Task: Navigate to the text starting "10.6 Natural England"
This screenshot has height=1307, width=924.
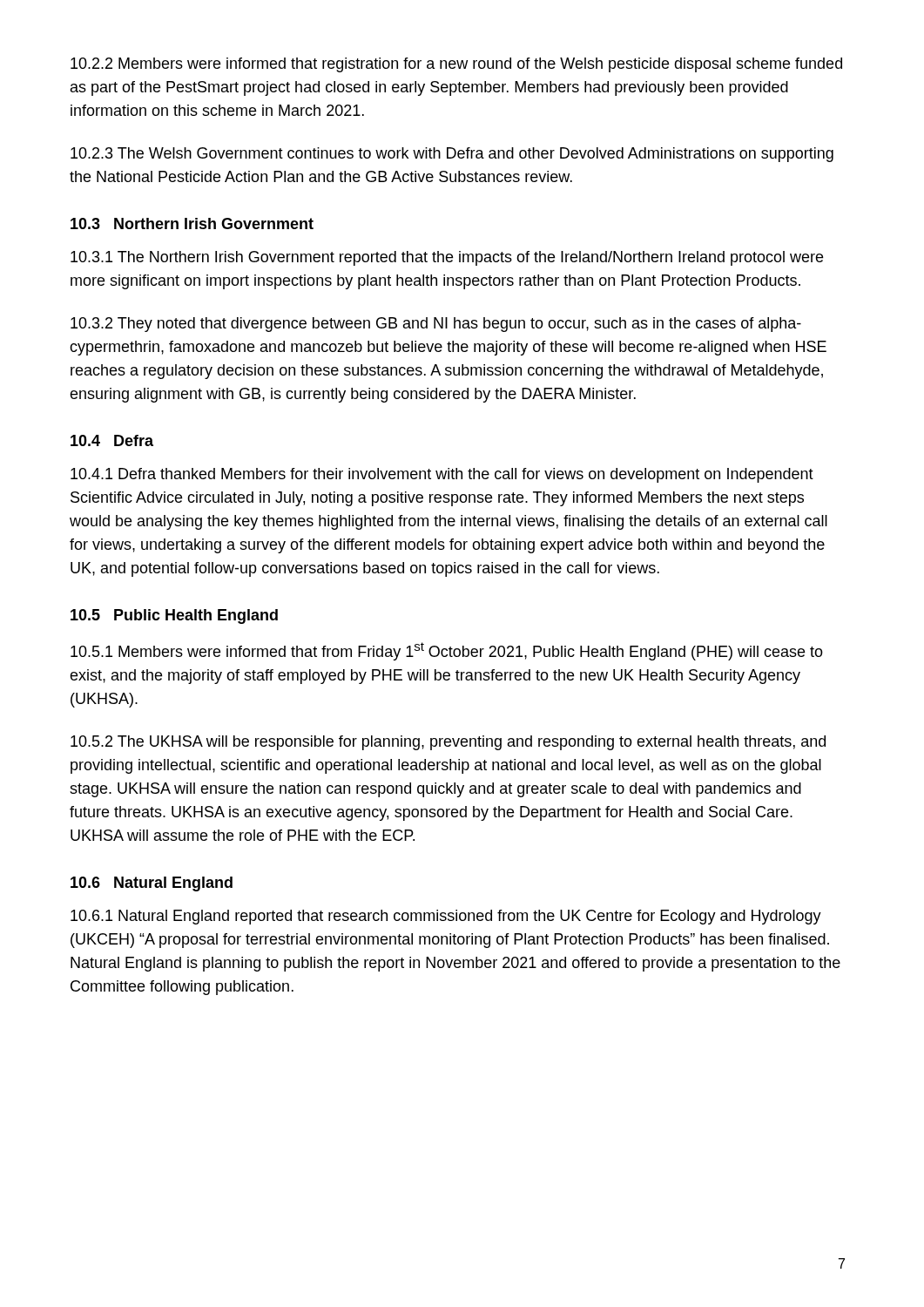Action: pyautogui.click(x=152, y=883)
